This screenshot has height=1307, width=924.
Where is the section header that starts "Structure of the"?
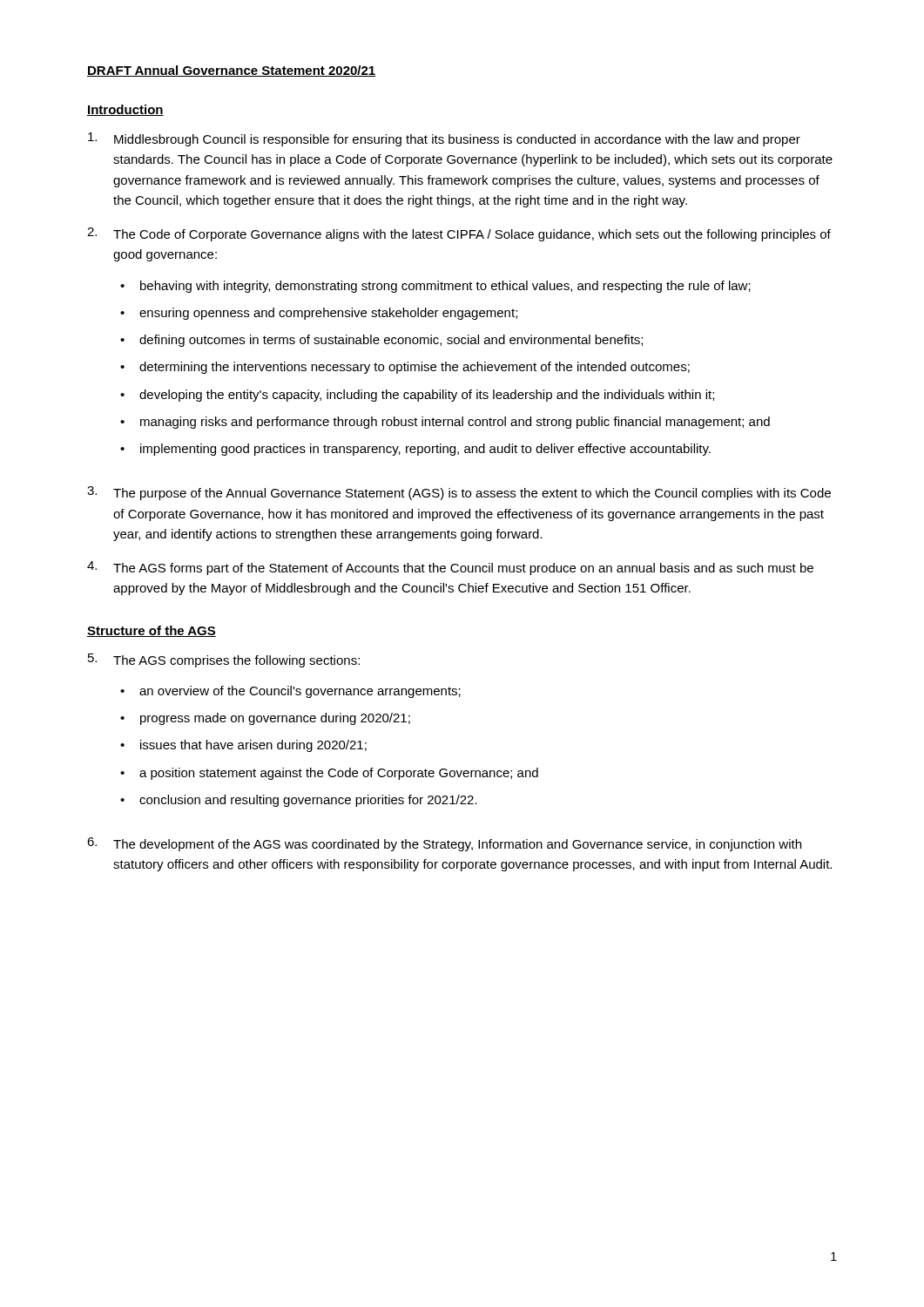tap(151, 630)
